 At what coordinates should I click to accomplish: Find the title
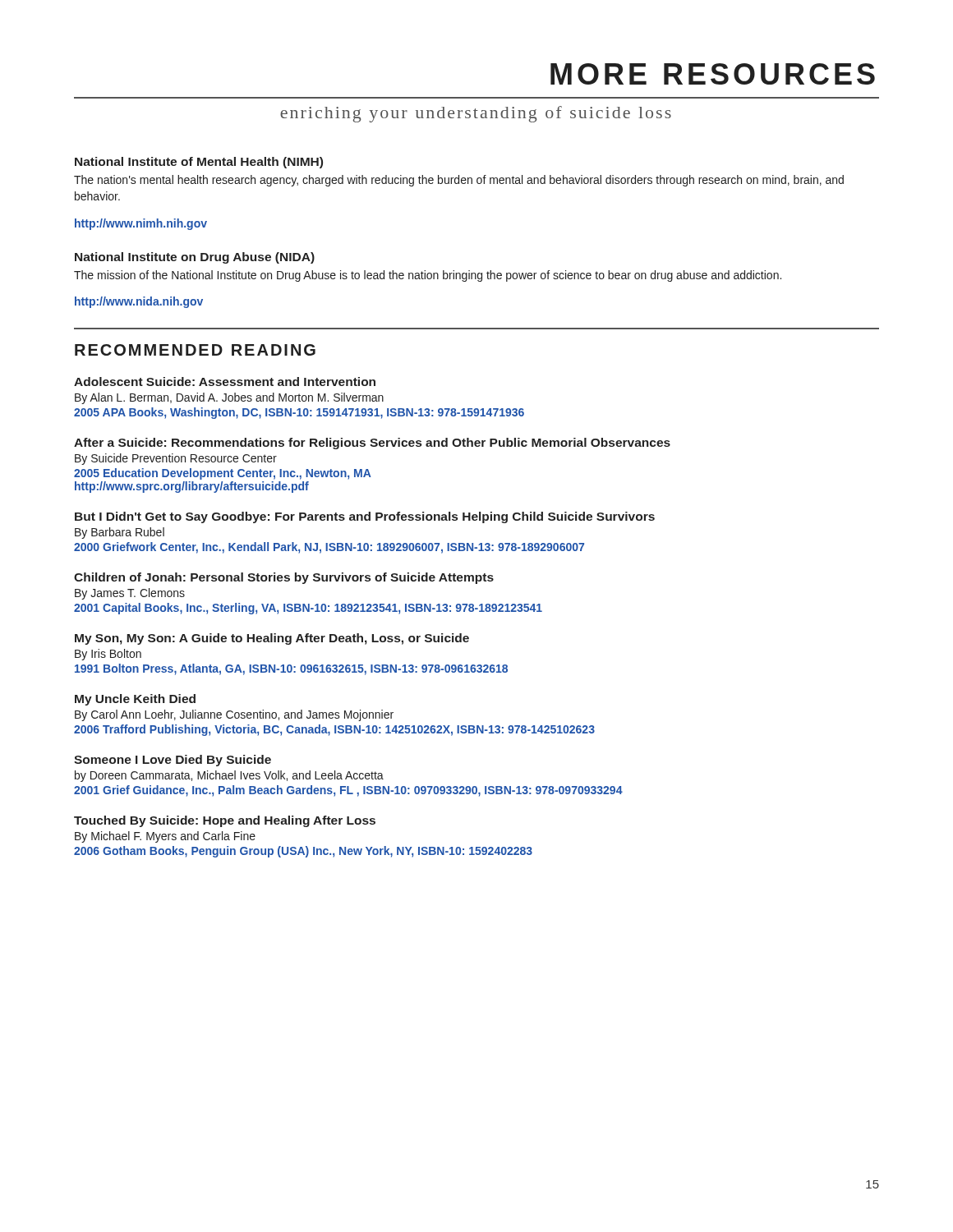[714, 74]
